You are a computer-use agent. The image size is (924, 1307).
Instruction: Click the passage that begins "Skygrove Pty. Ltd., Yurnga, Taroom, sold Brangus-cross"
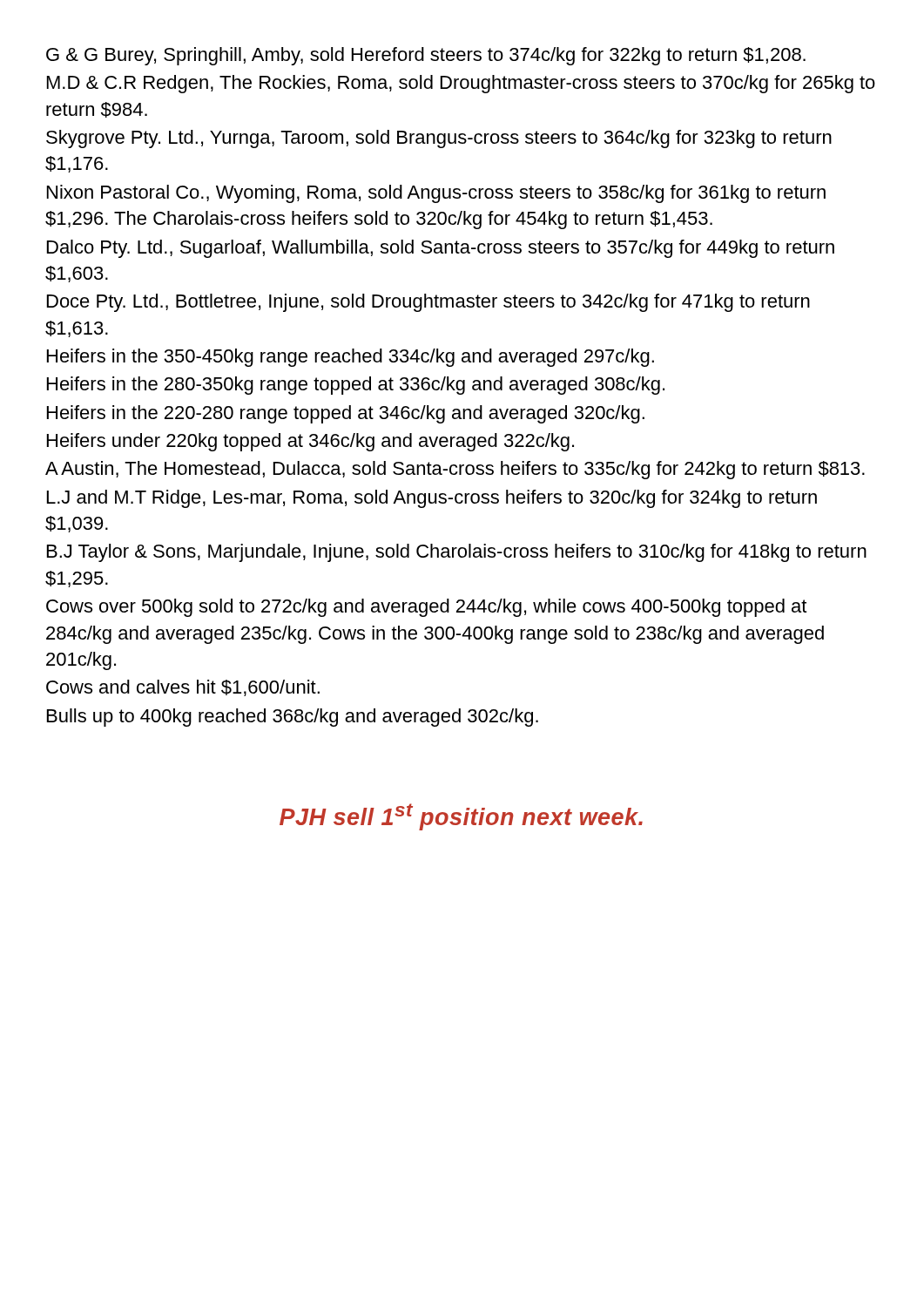(462, 151)
